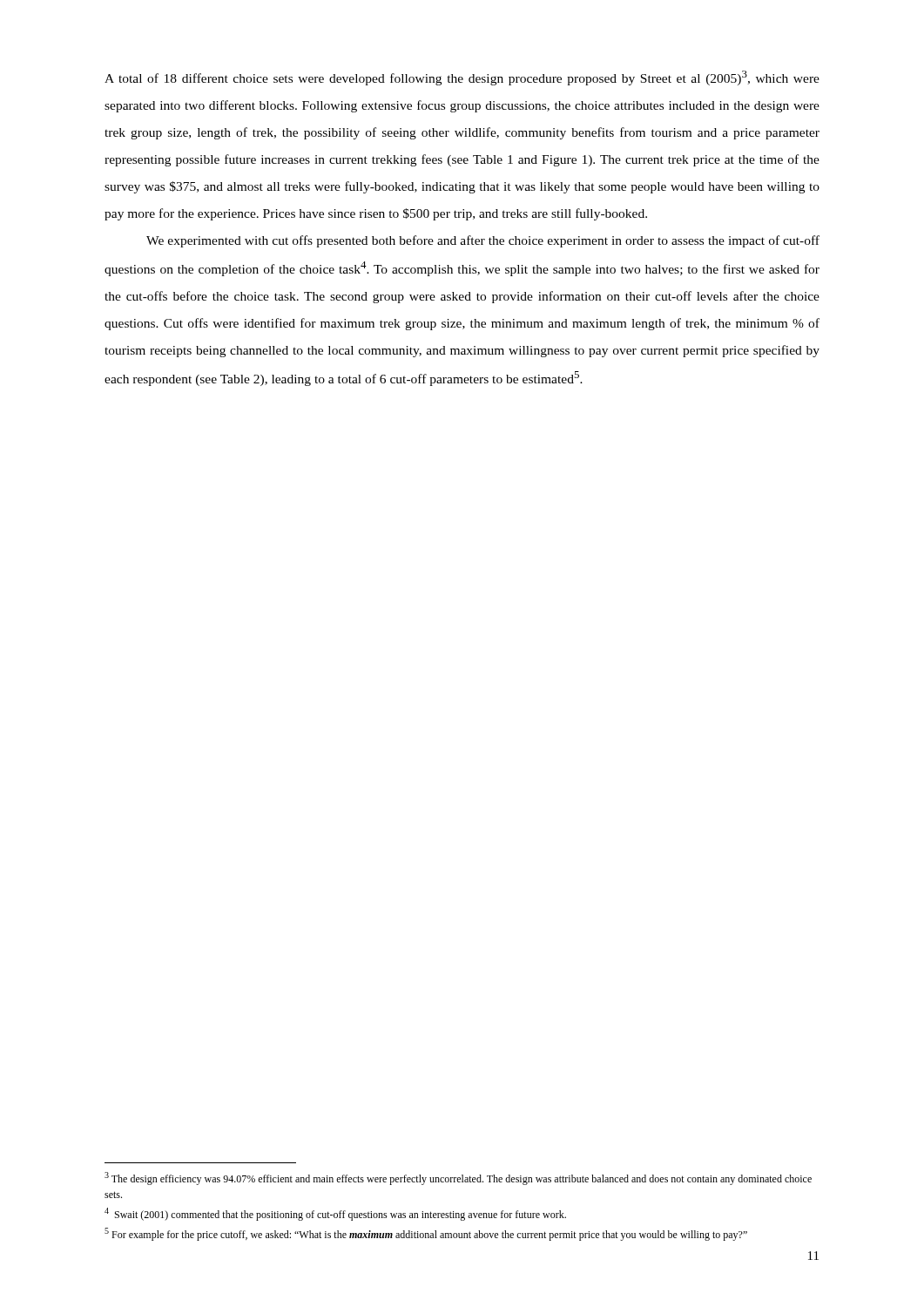Navigate to the passage starting "We experimented with cut offs presented both before"
Image resolution: width=924 pixels, height=1307 pixels.
[462, 310]
